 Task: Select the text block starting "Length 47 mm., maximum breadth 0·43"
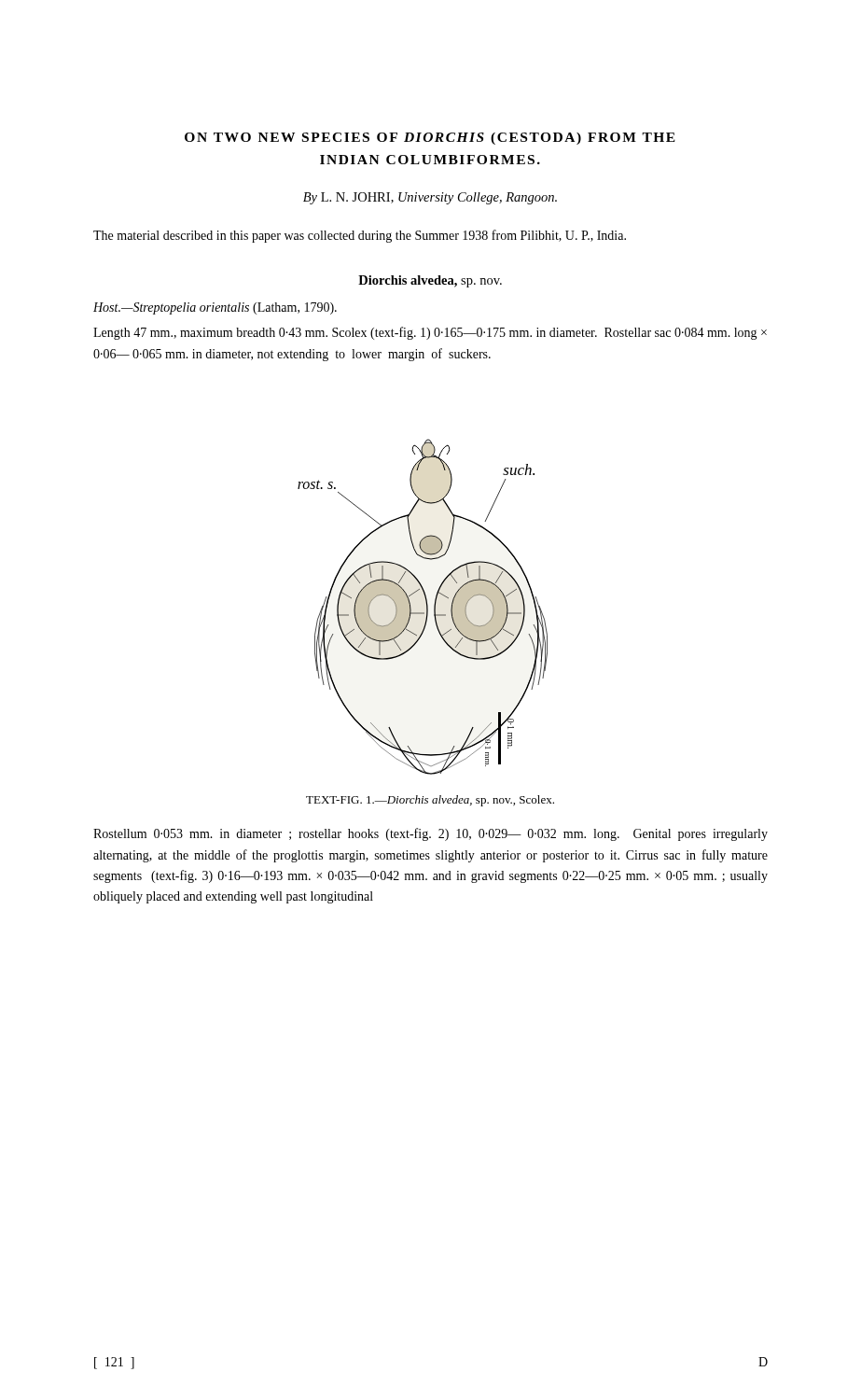click(x=430, y=344)
